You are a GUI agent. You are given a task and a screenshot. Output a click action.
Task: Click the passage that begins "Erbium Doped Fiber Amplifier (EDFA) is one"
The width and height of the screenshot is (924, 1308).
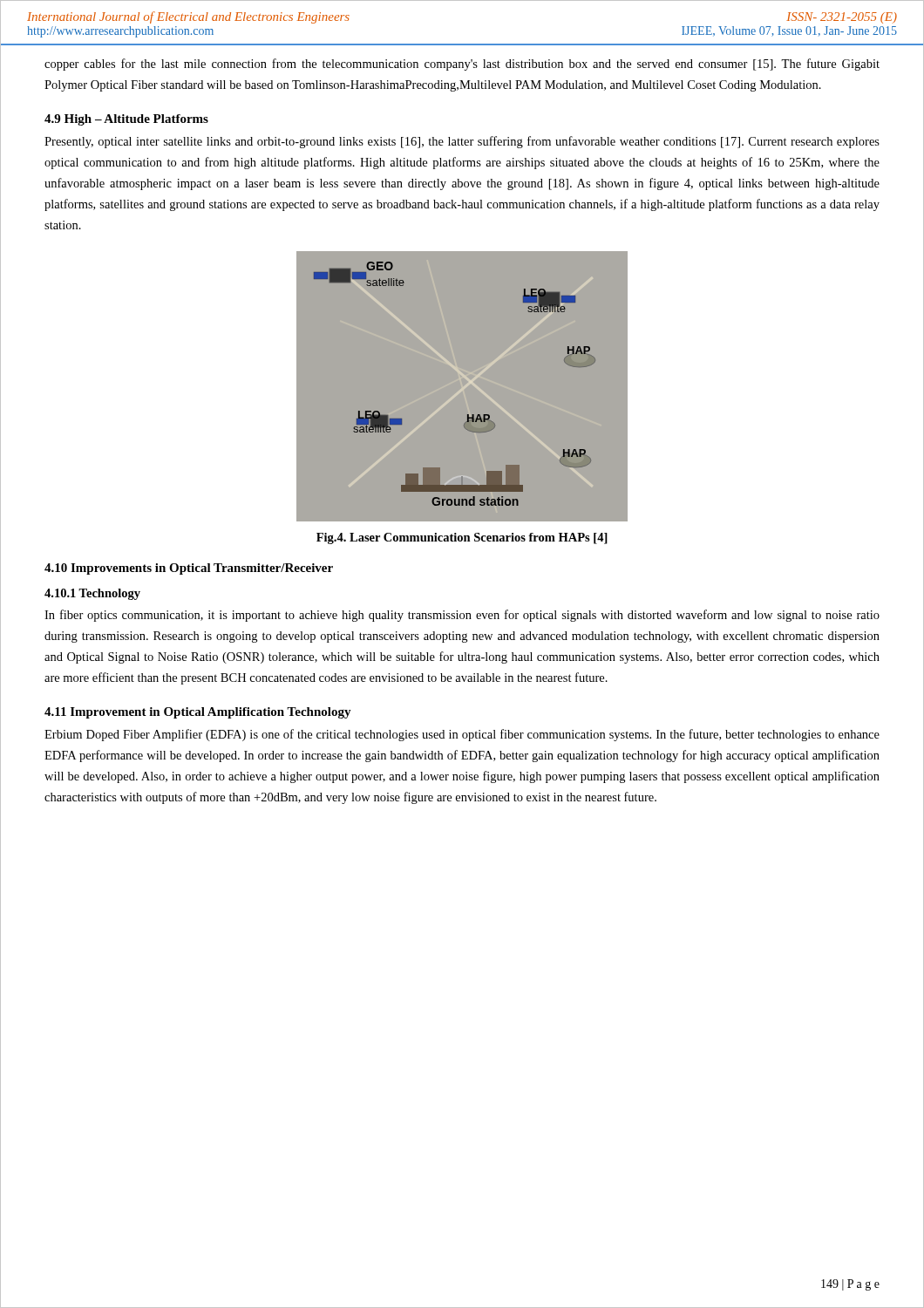pyautogui.click(x=462, y=766)
